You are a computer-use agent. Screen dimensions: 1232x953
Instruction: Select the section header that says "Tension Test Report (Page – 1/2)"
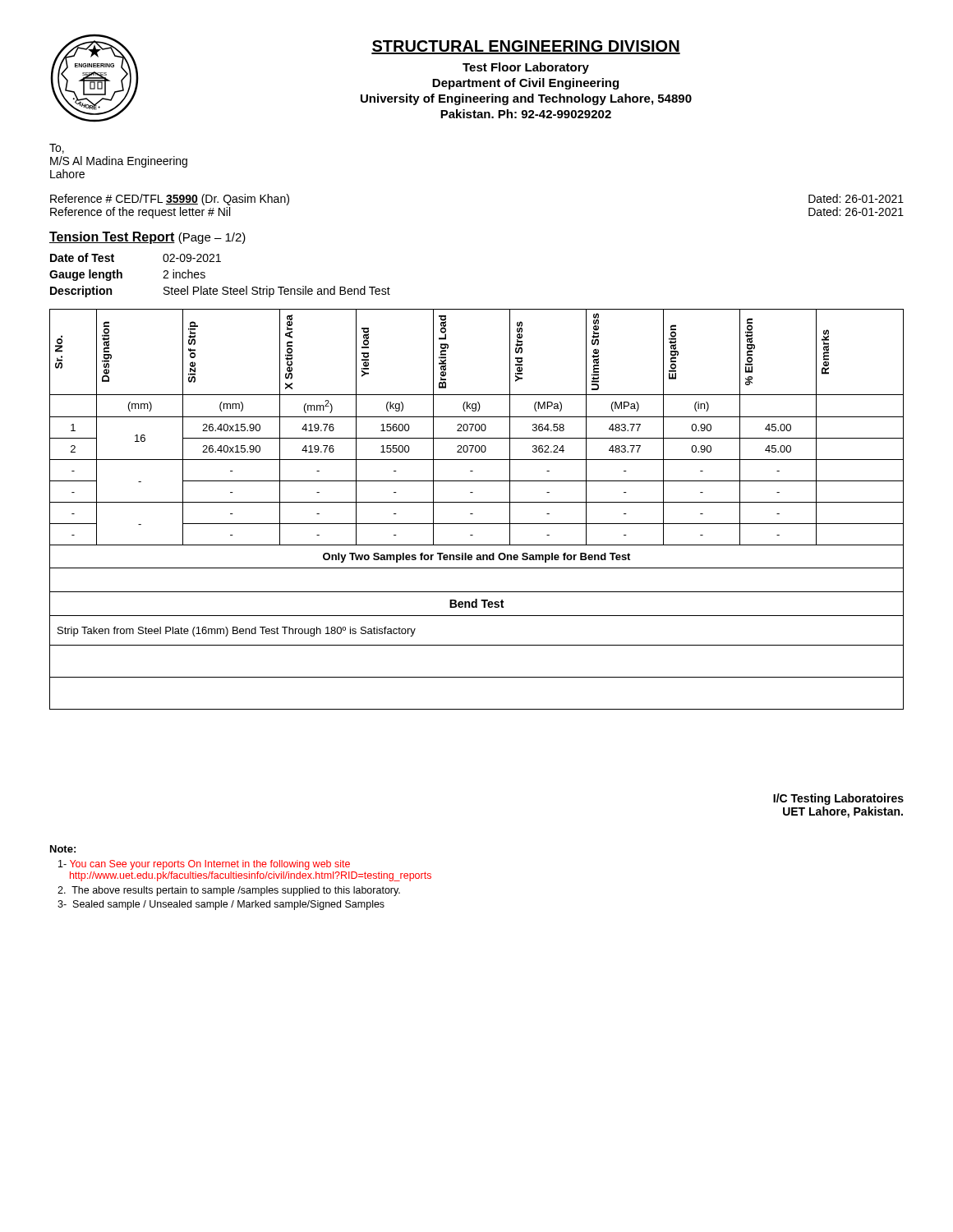tap(148, 237)
